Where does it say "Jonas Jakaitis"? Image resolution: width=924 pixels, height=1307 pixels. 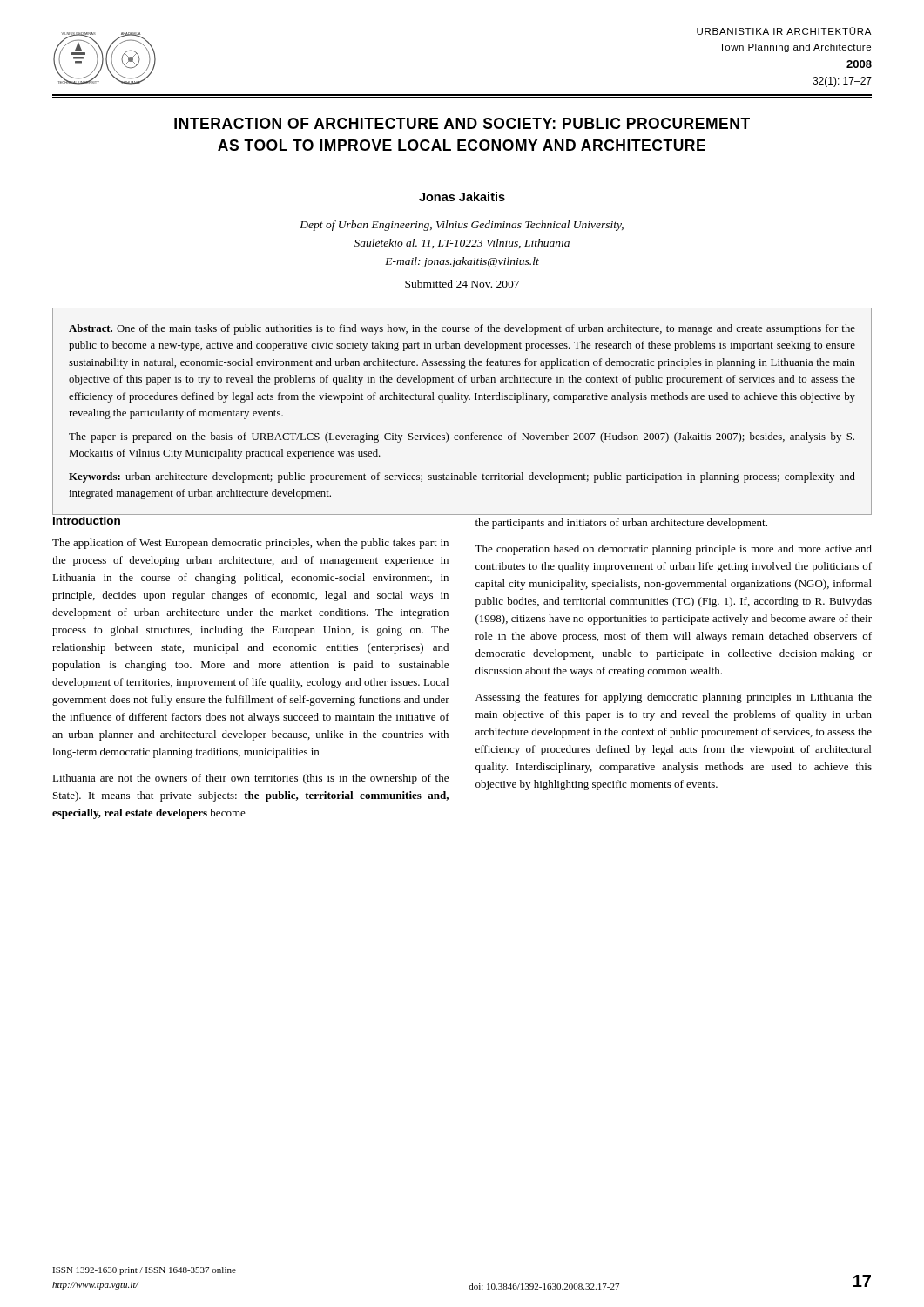tap(462, 197)
